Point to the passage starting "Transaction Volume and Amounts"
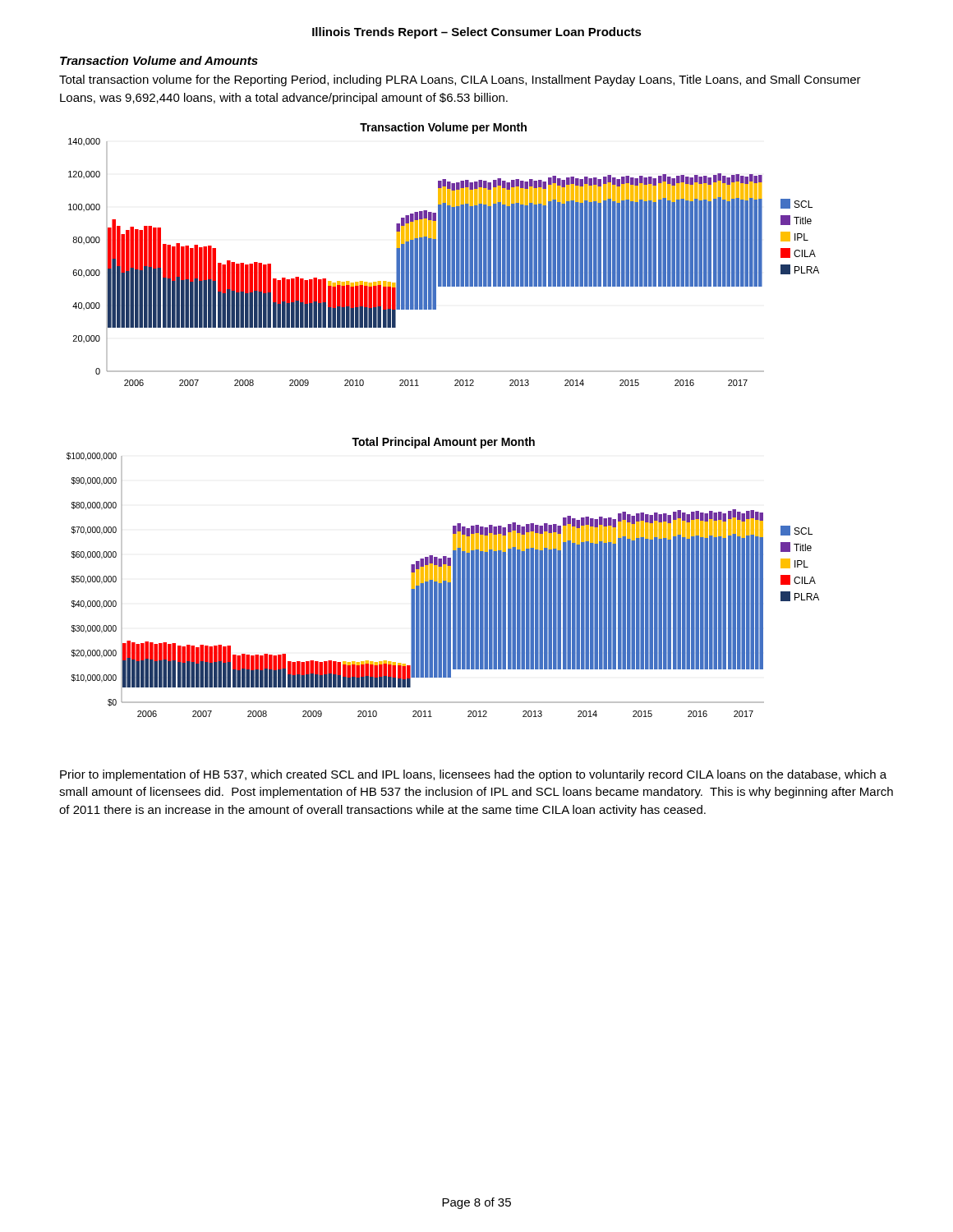 click(x=159, y=60)
